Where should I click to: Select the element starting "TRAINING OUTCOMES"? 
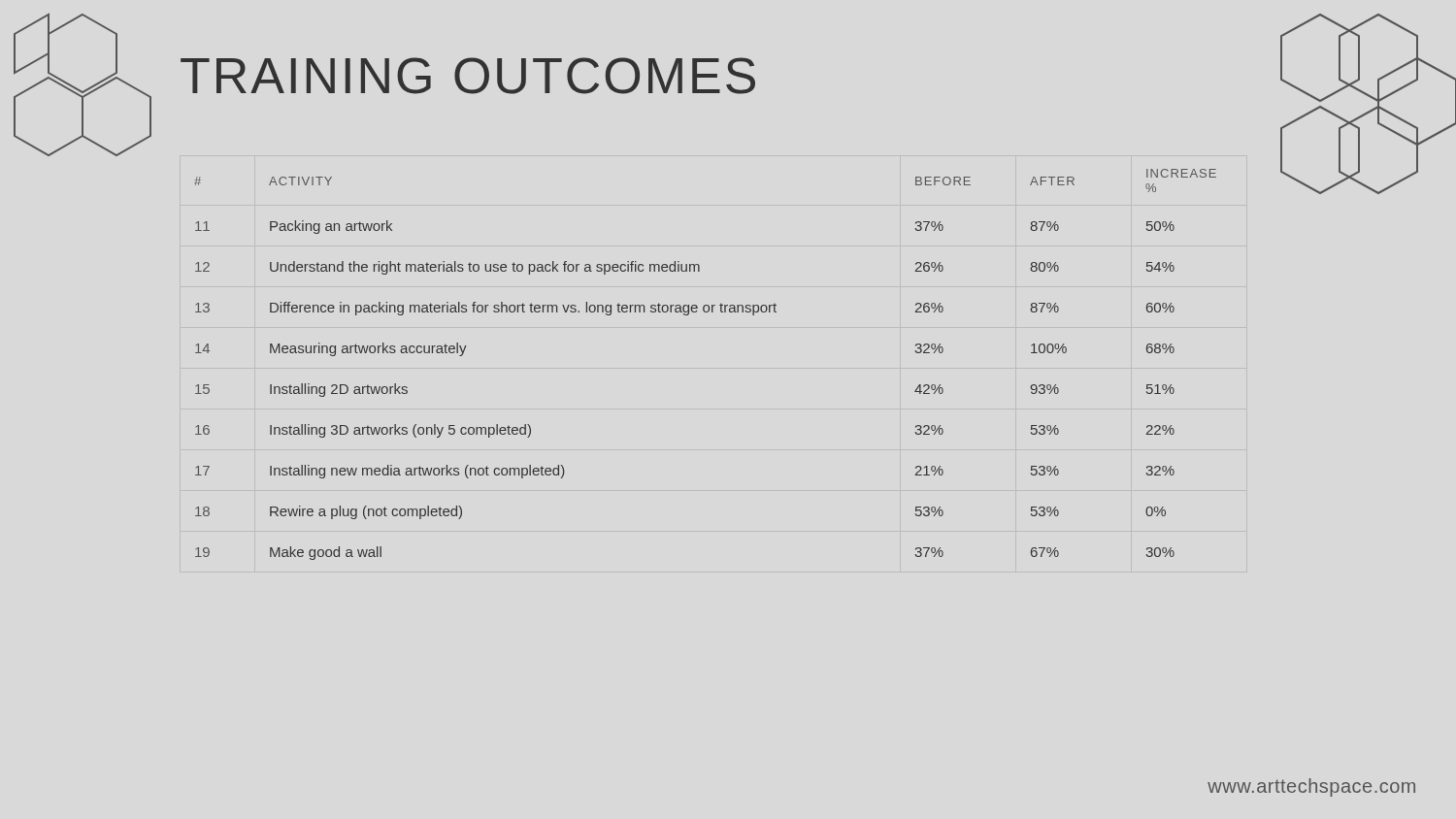469,76
